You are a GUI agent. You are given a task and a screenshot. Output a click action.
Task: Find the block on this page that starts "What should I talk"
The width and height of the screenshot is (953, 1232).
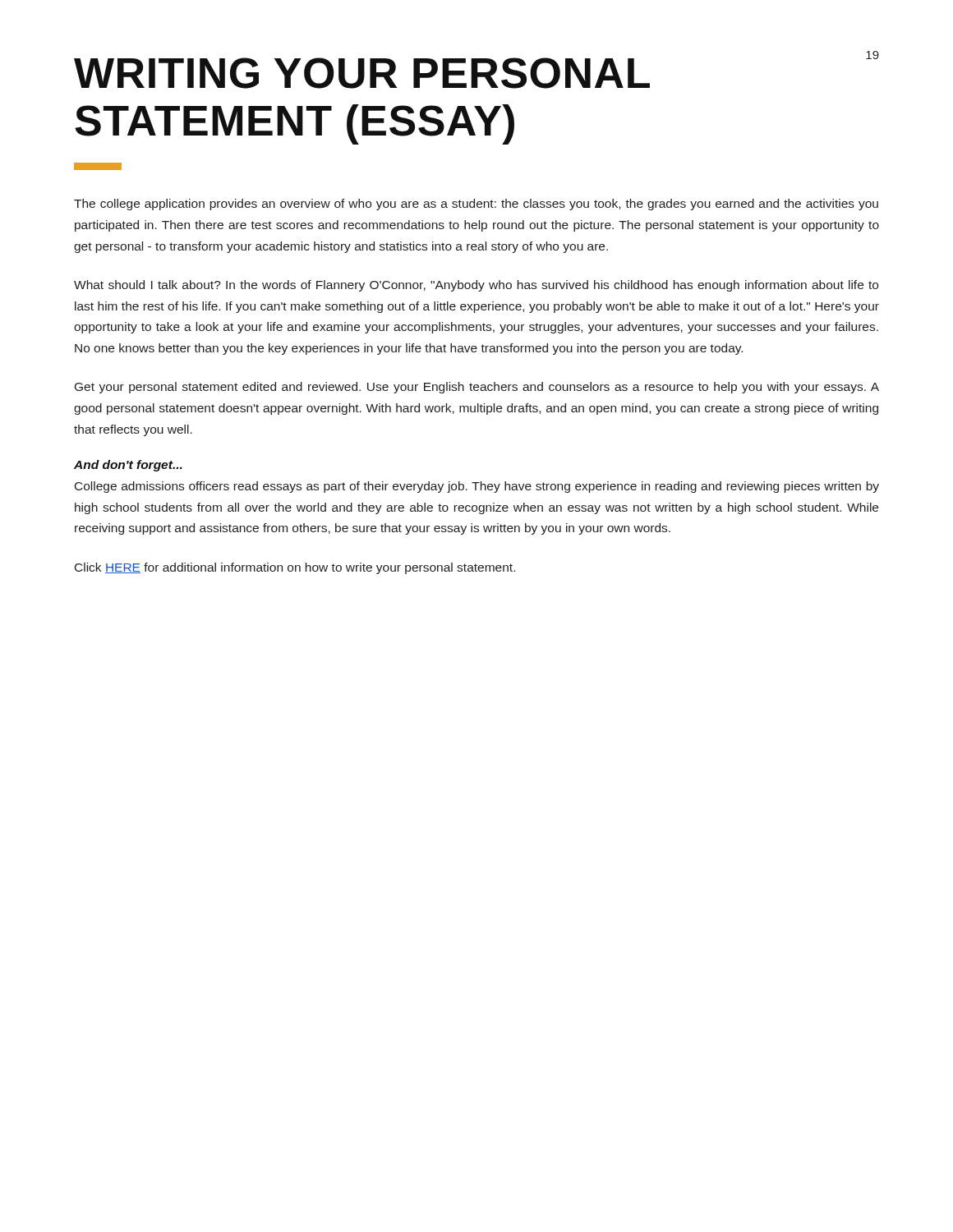pos(476,316)
